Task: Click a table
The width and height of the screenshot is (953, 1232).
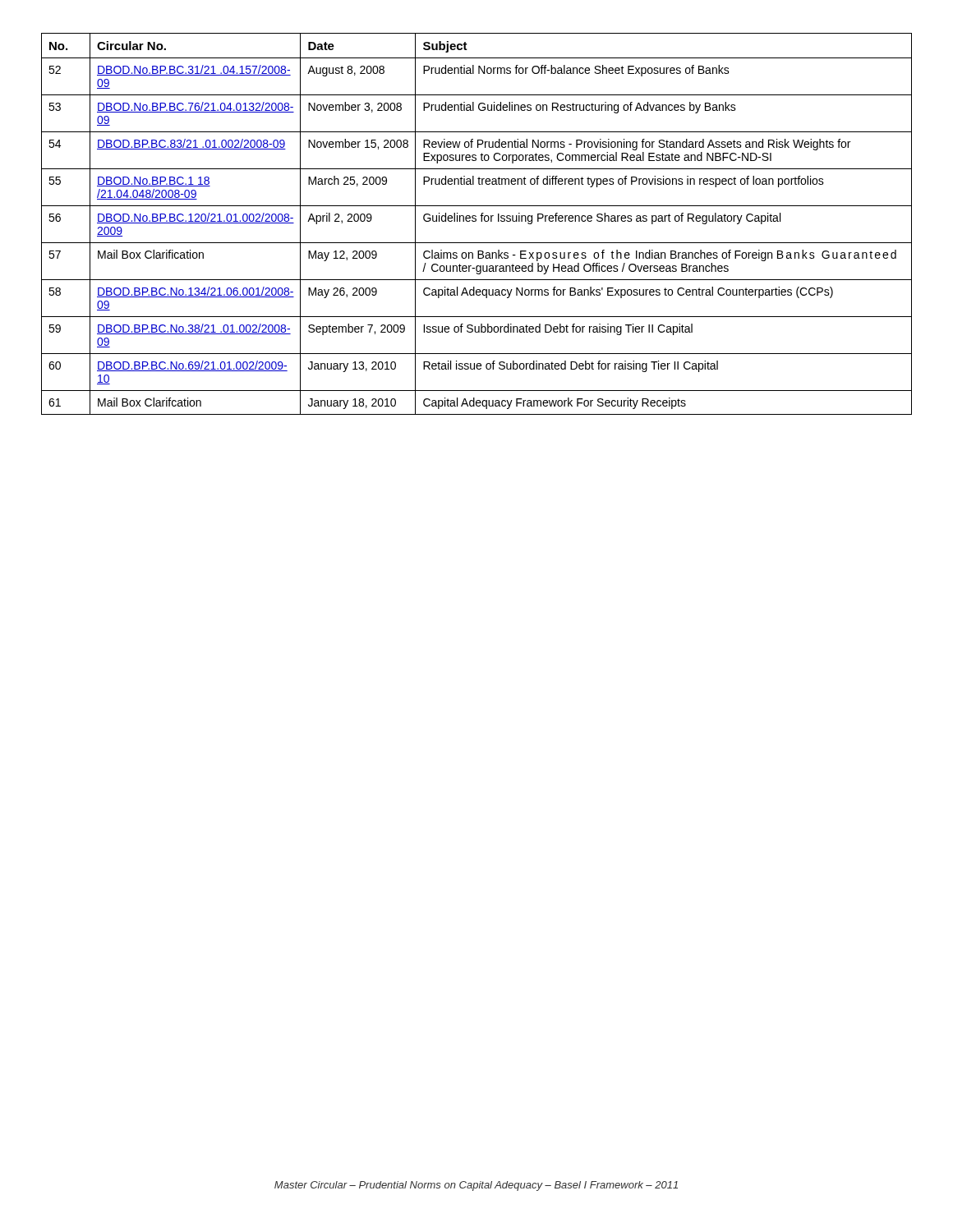Action: (x=476, y=224)
